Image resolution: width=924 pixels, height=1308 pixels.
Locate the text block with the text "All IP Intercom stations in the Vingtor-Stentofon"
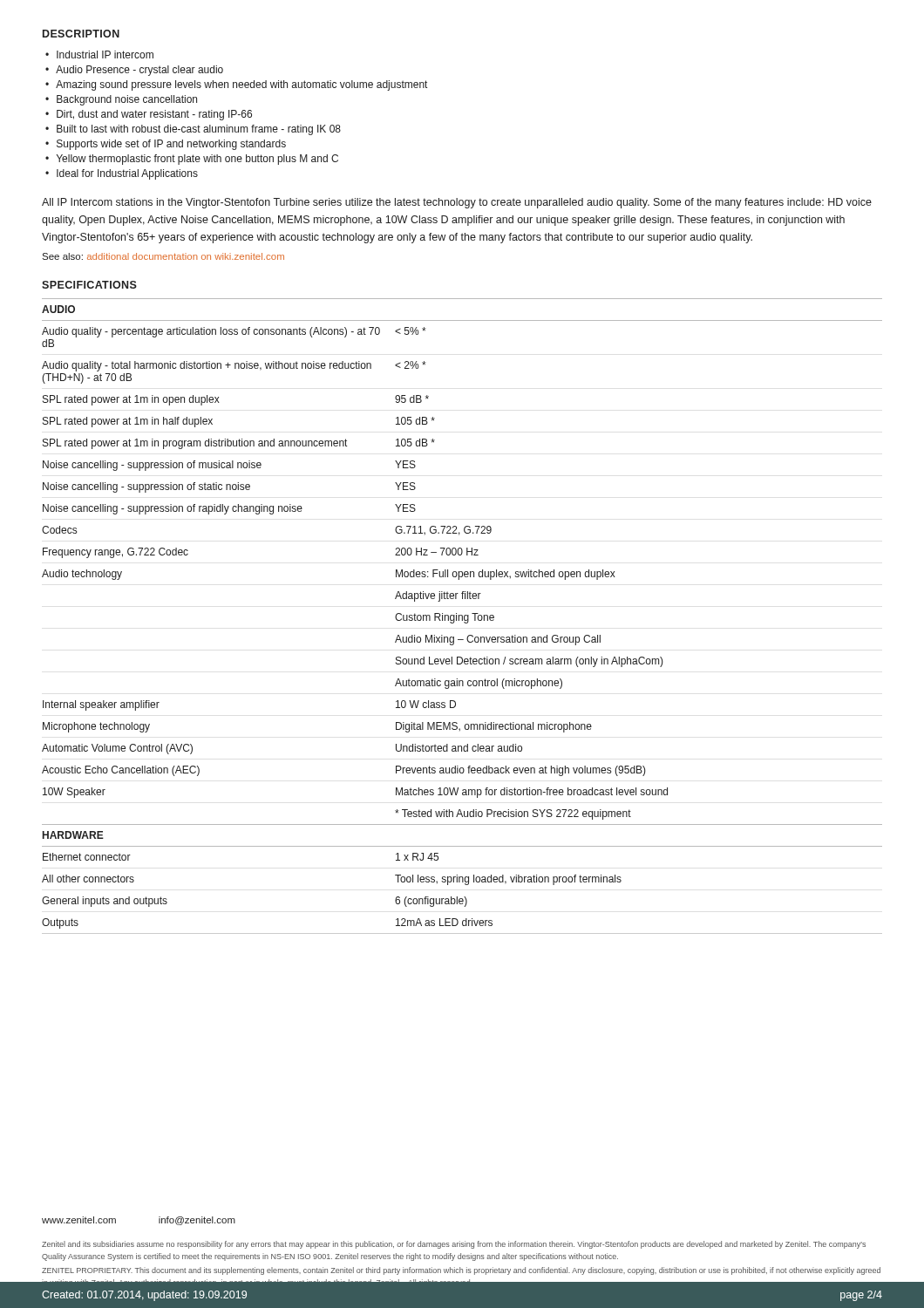pyautogui.click(x=457, y=220)
